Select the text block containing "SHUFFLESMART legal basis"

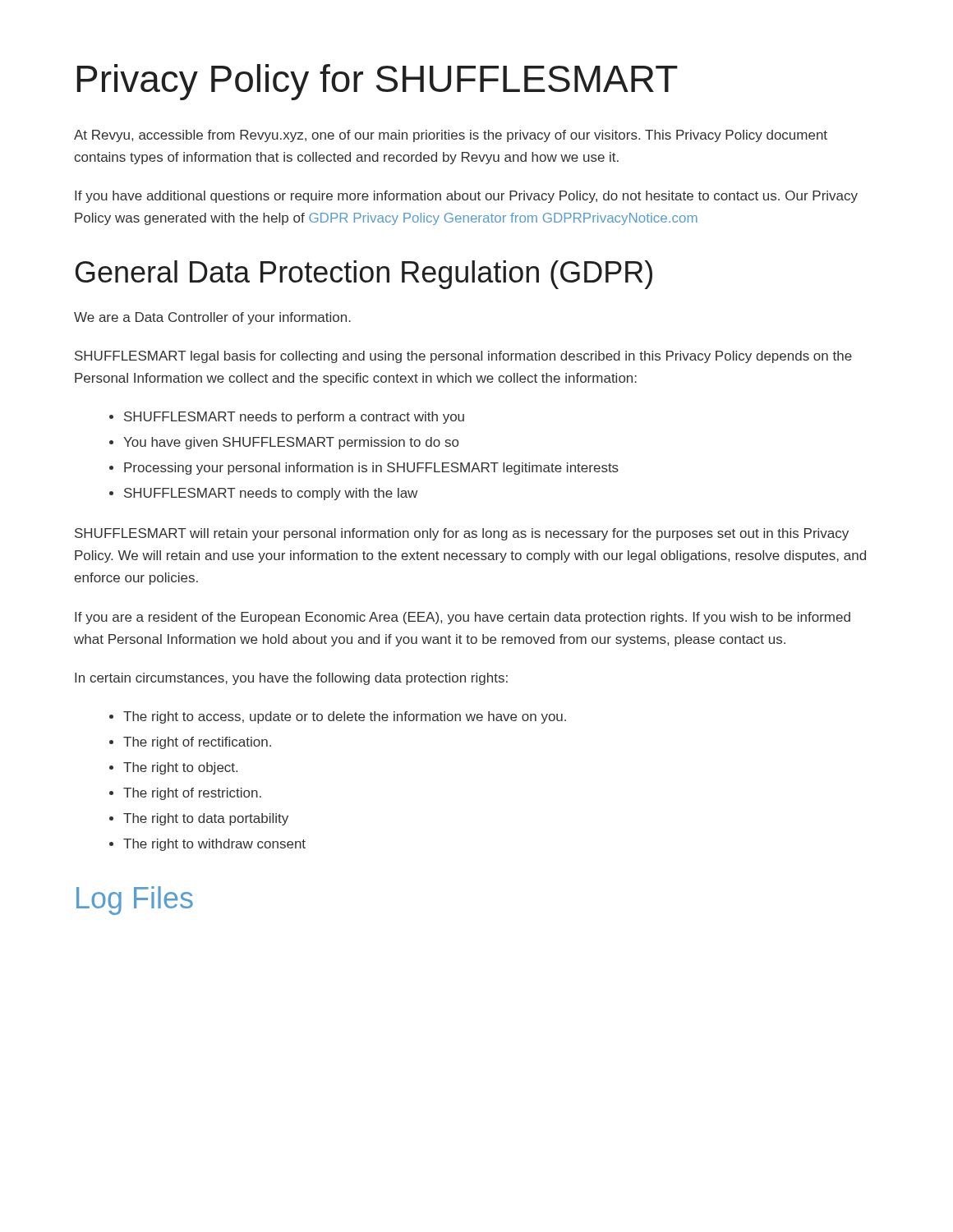click(x=476, y=367)
